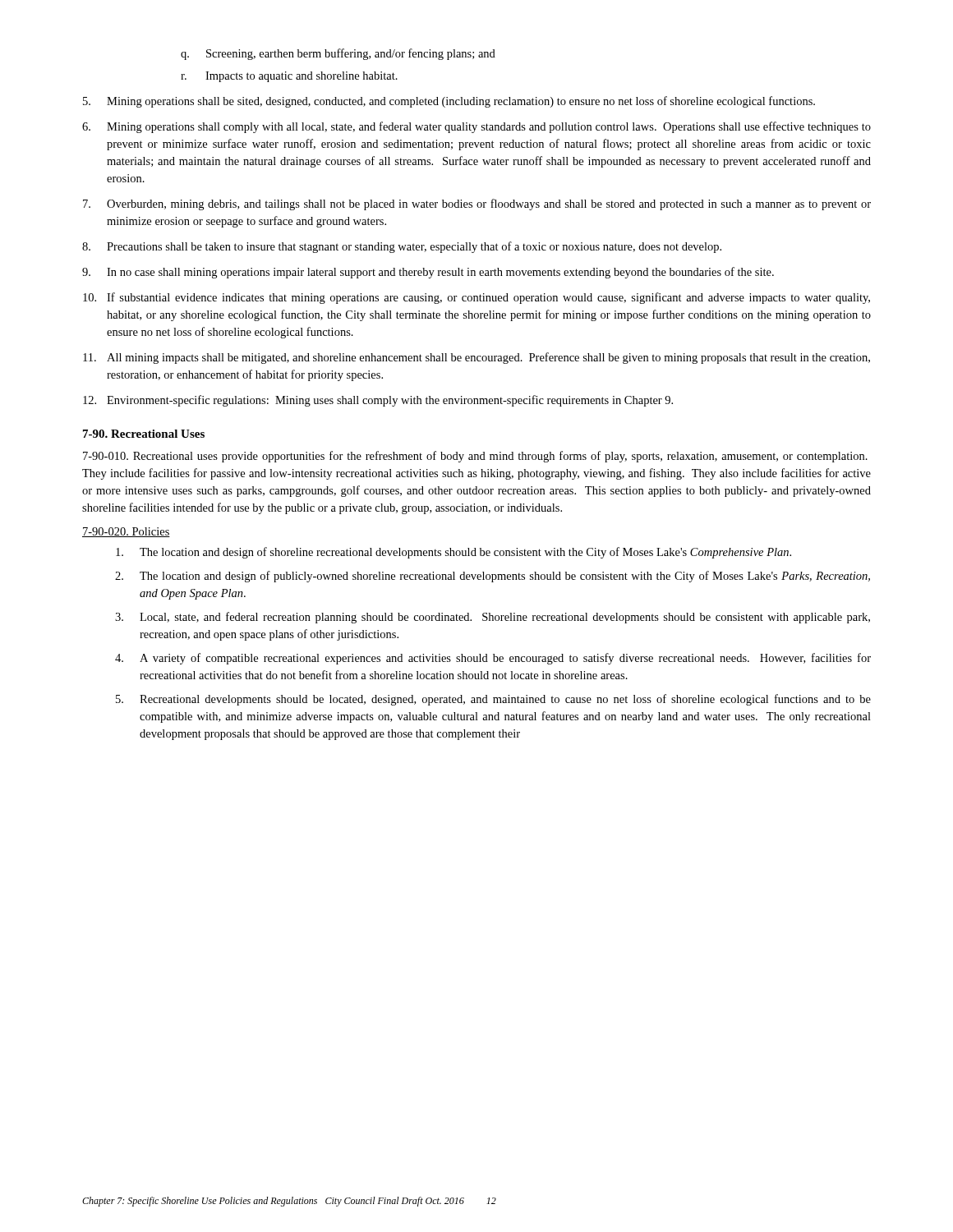Find the text starting "The location and design of"
Screen dimensions: 1232x953
pyautogui.click(x=493, y=553)
